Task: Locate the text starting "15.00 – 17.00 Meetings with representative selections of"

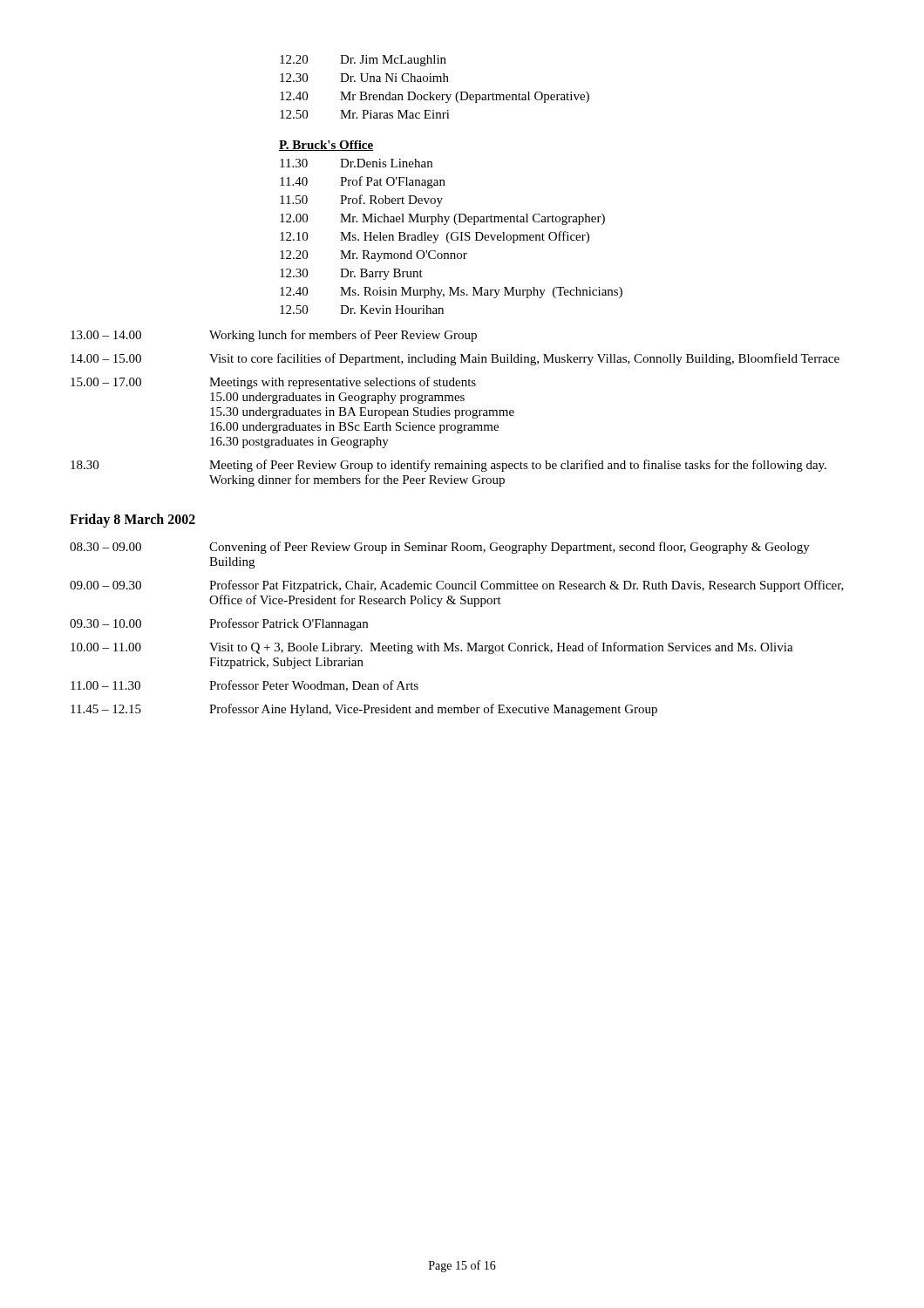Action: pyautogui.click(x=462, y=412)
